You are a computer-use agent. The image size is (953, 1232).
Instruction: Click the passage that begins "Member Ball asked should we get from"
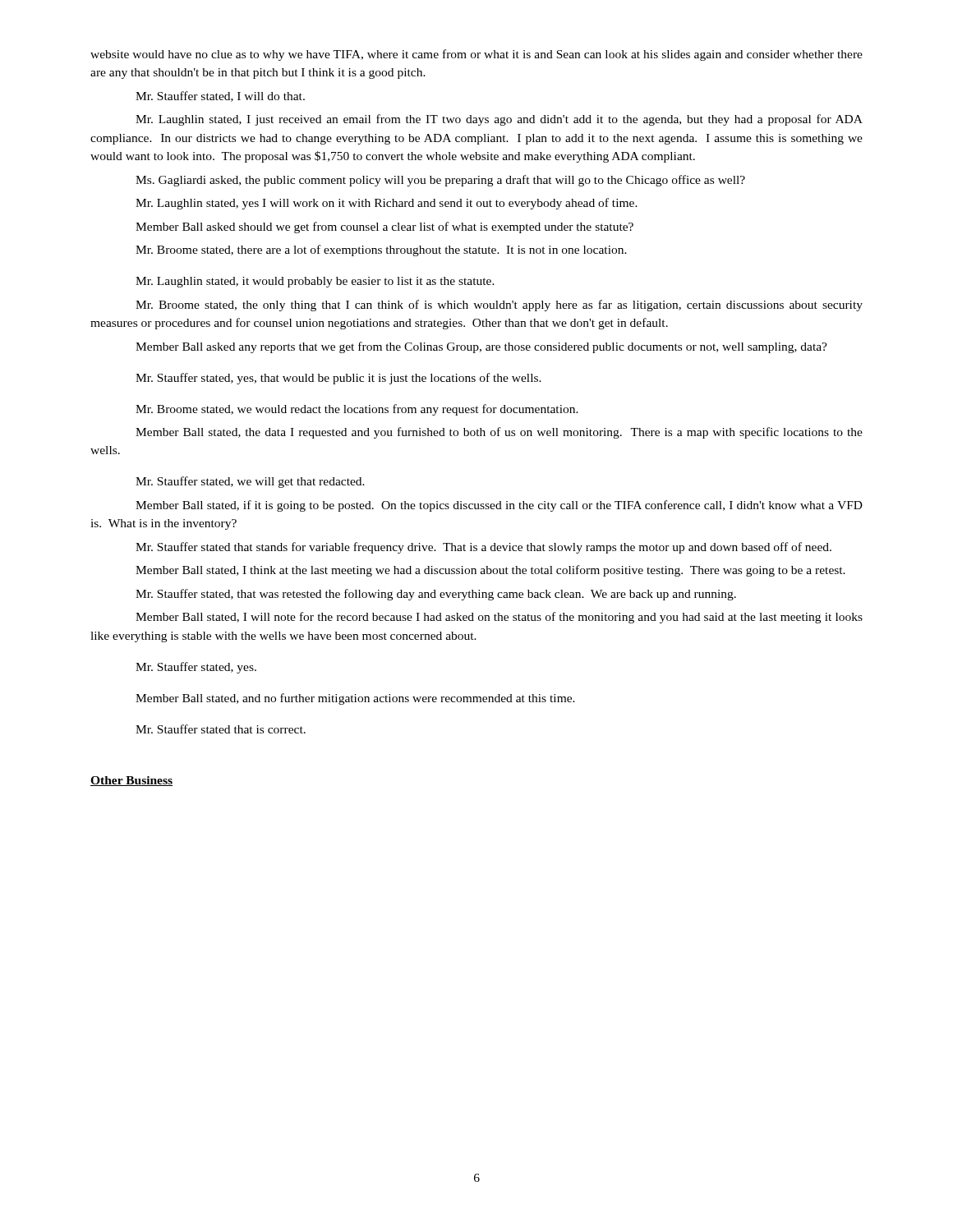click(x=476, y=227)
